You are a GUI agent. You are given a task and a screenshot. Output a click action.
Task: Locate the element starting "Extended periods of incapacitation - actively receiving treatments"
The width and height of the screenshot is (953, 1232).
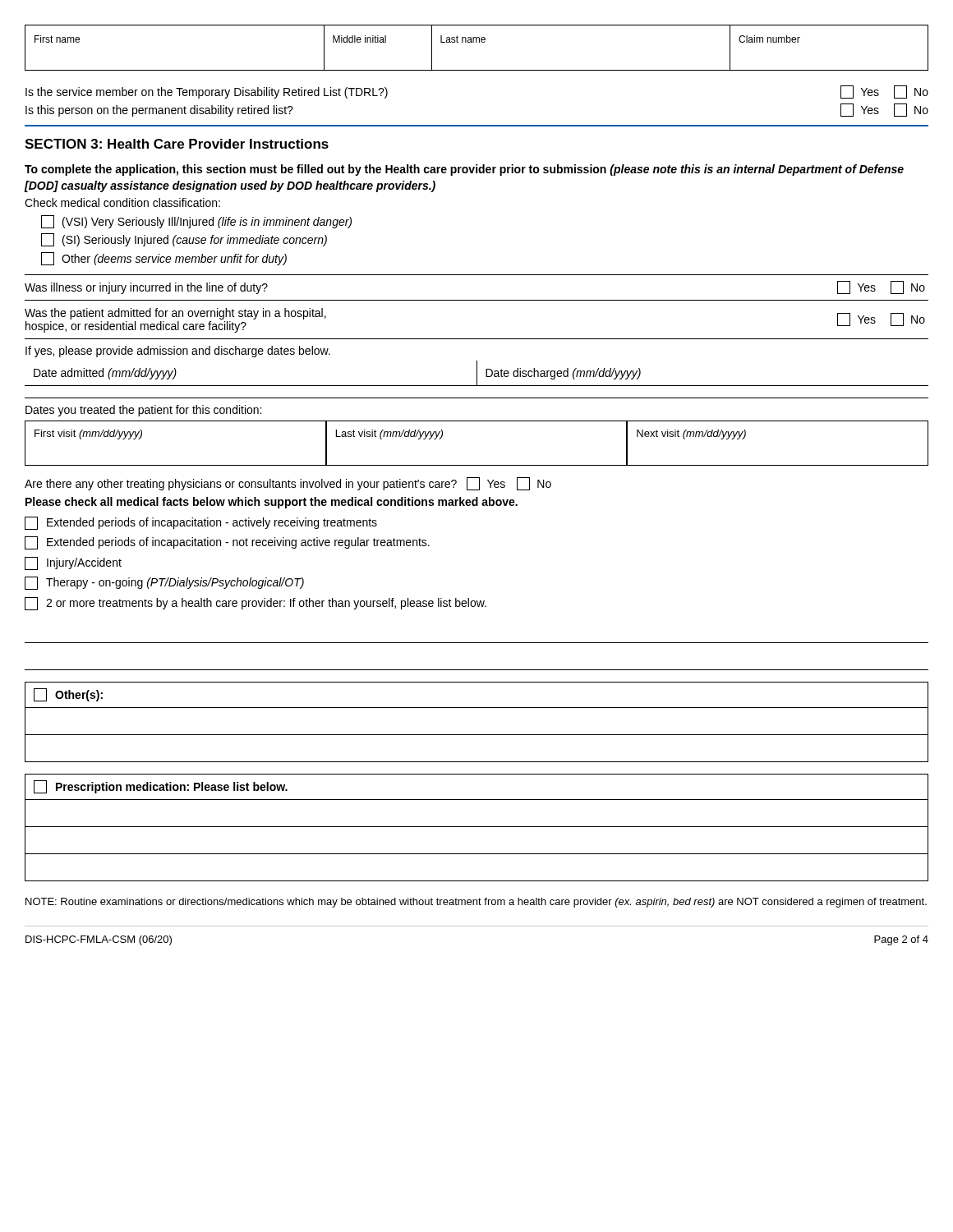201,523
